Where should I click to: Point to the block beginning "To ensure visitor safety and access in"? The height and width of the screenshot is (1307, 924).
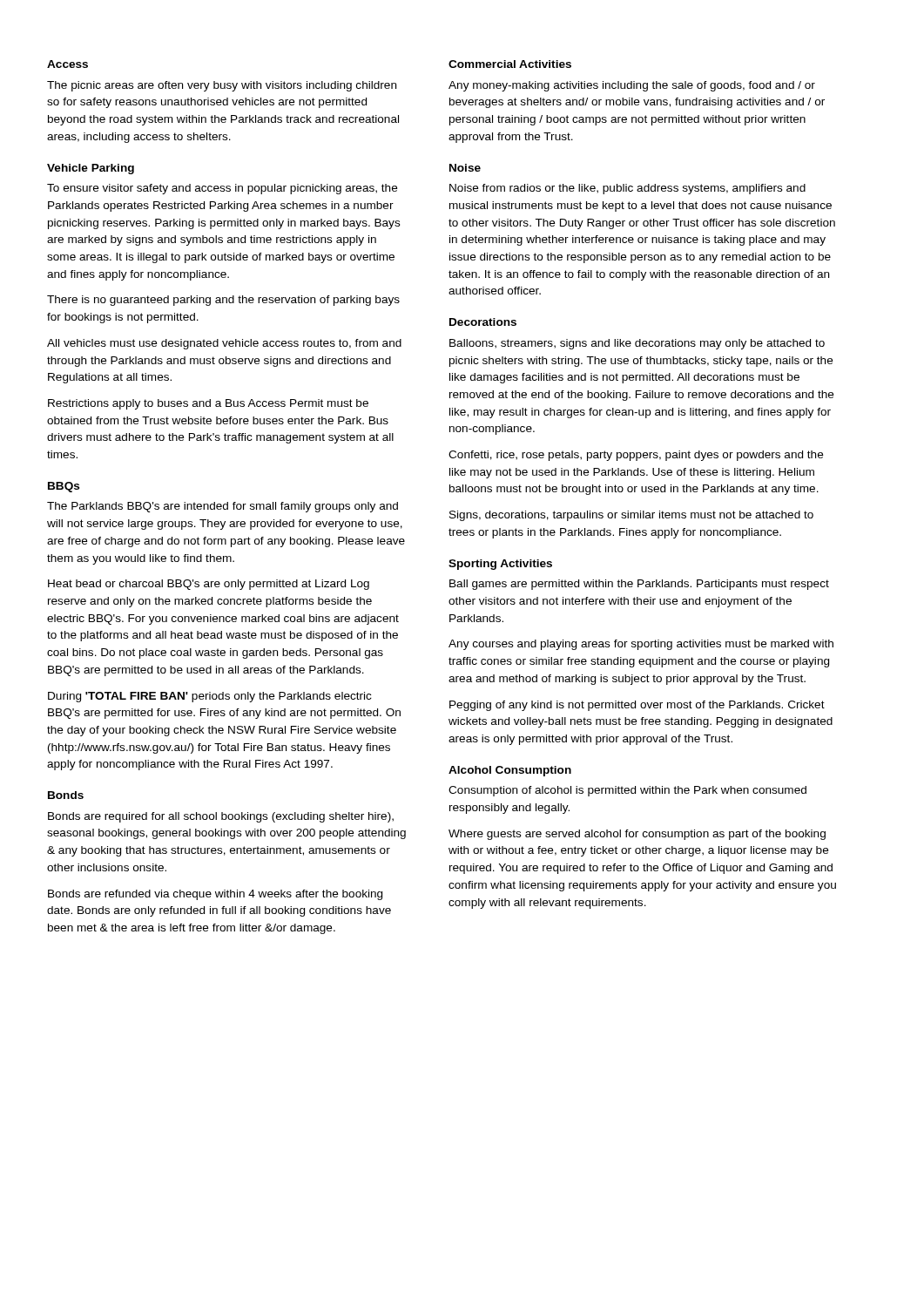224,231
